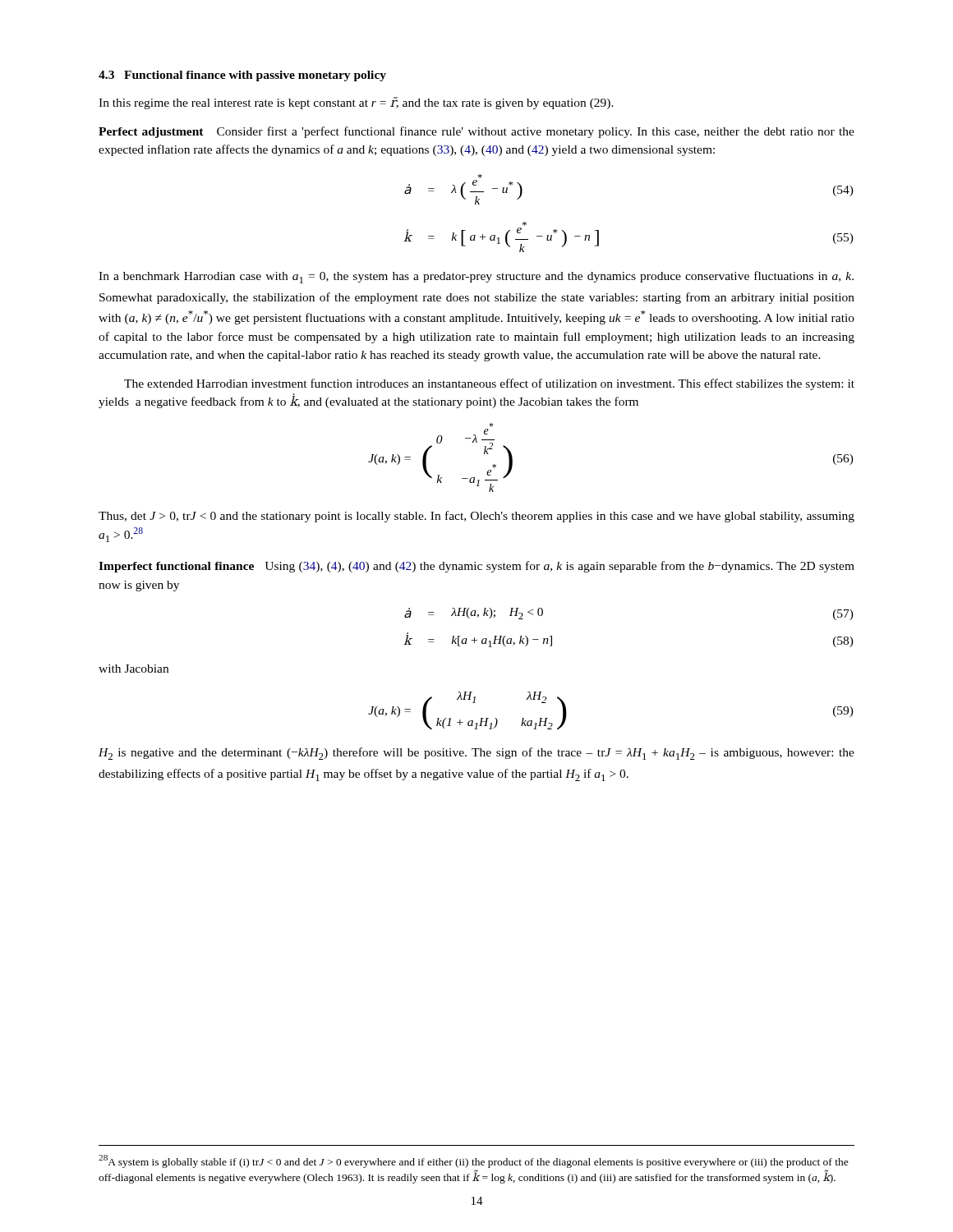Find the text block with the text "Perfect adjustment Consider first a 'perfect"

[476, 140]
